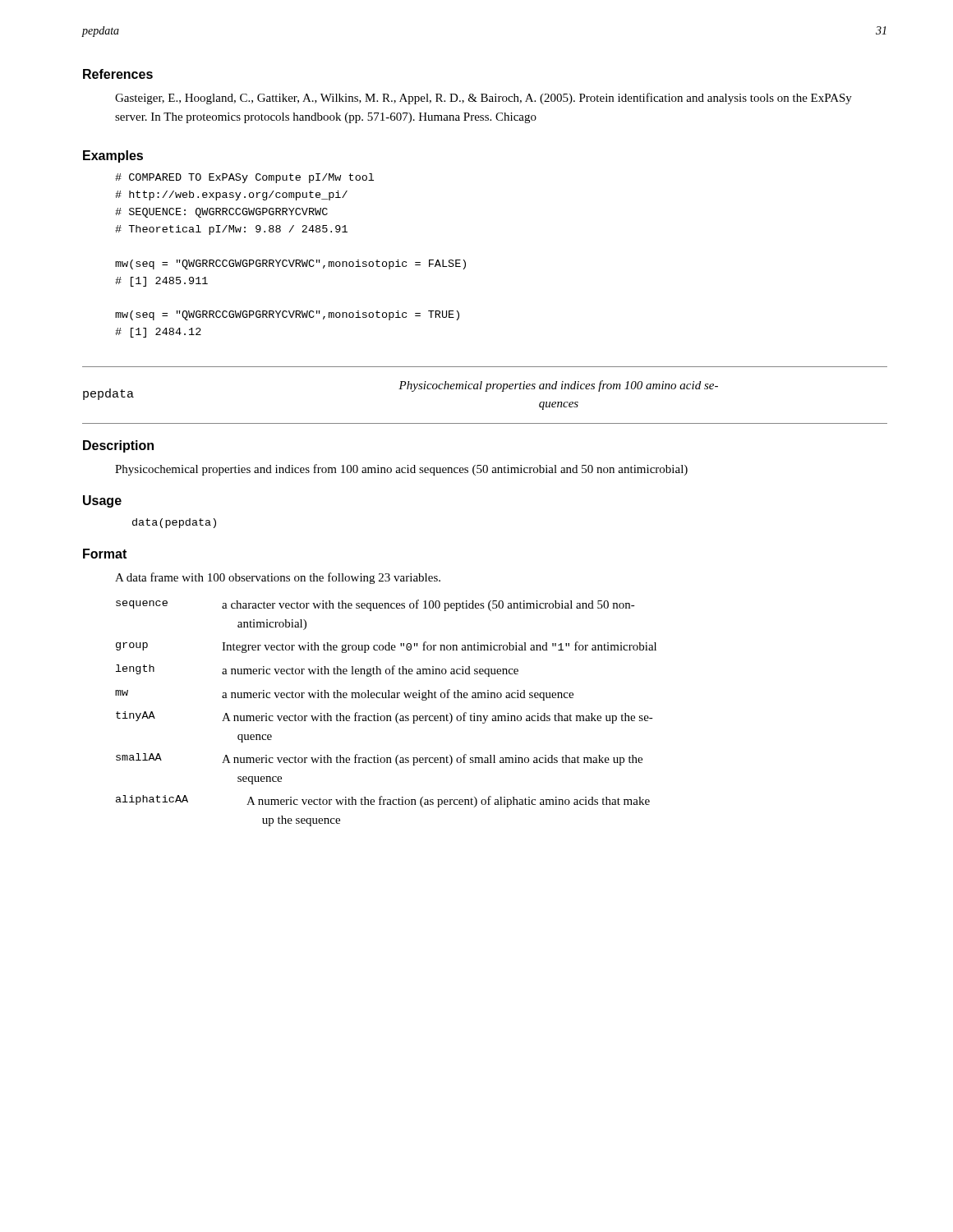Locate the block of text that opens with "mw a numeric vector with the molecular"

tap(501, 694)
